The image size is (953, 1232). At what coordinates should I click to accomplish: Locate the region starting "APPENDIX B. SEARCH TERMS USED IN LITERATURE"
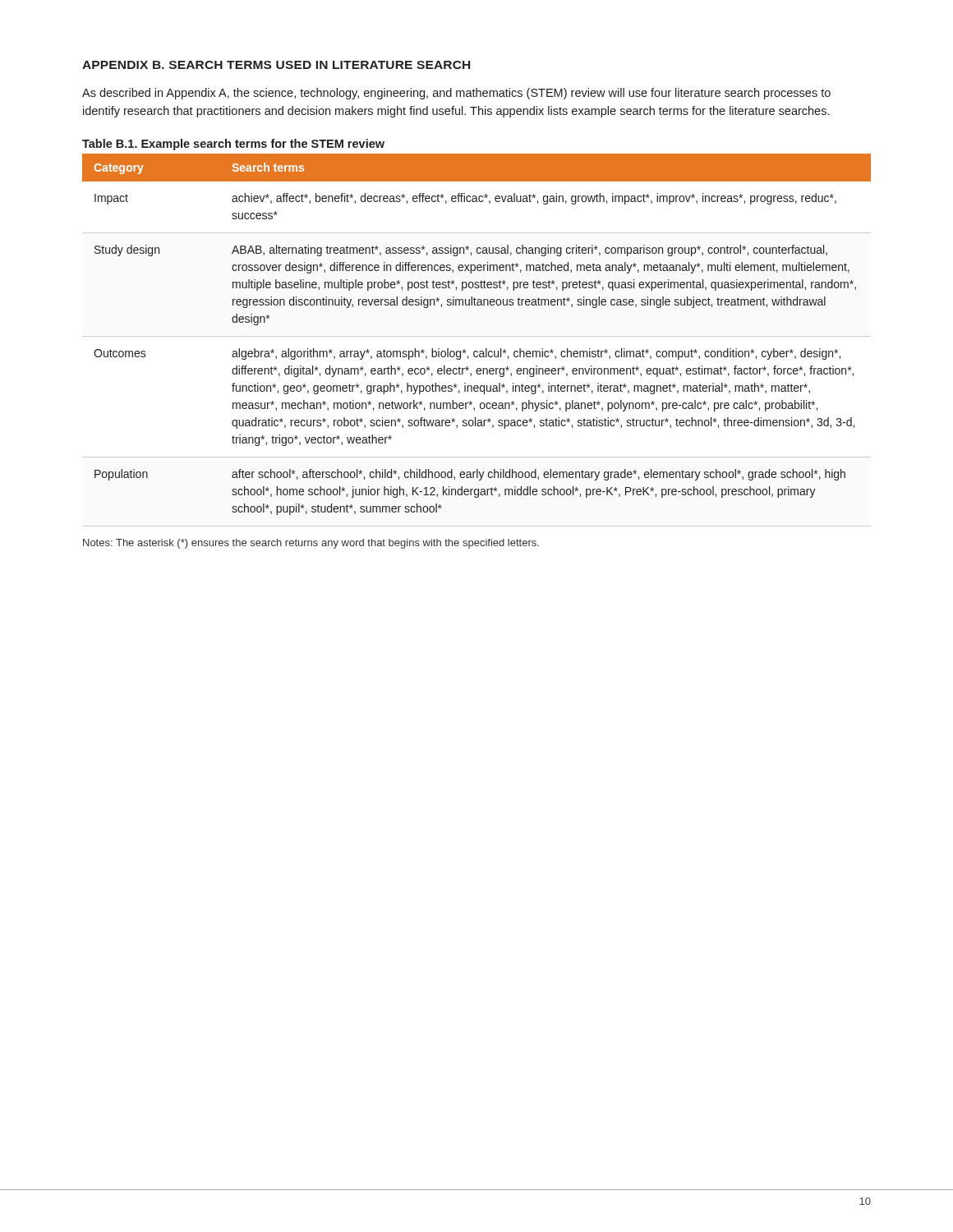point(277,64)
